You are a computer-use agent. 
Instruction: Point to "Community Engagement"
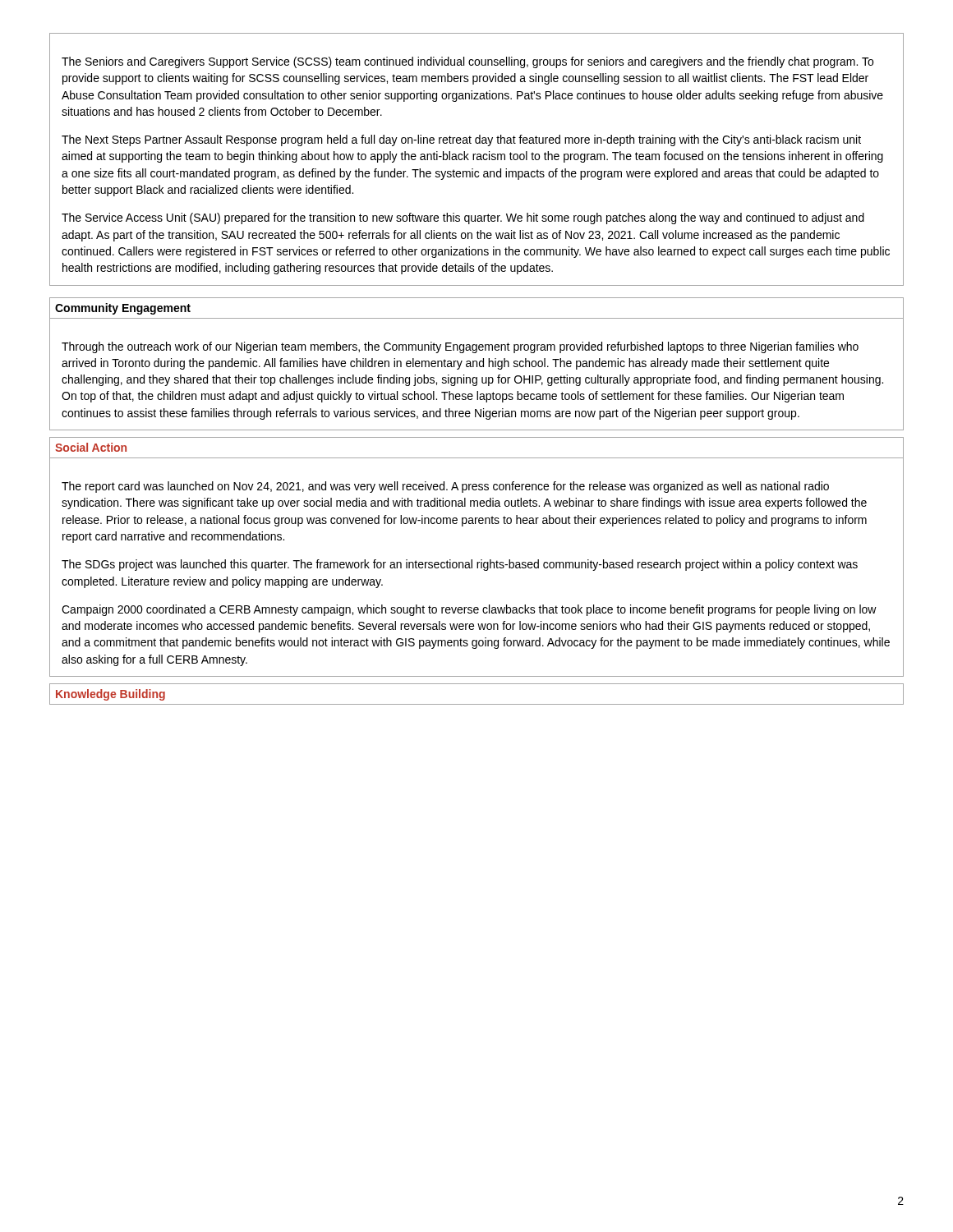(x=123, y=308)
